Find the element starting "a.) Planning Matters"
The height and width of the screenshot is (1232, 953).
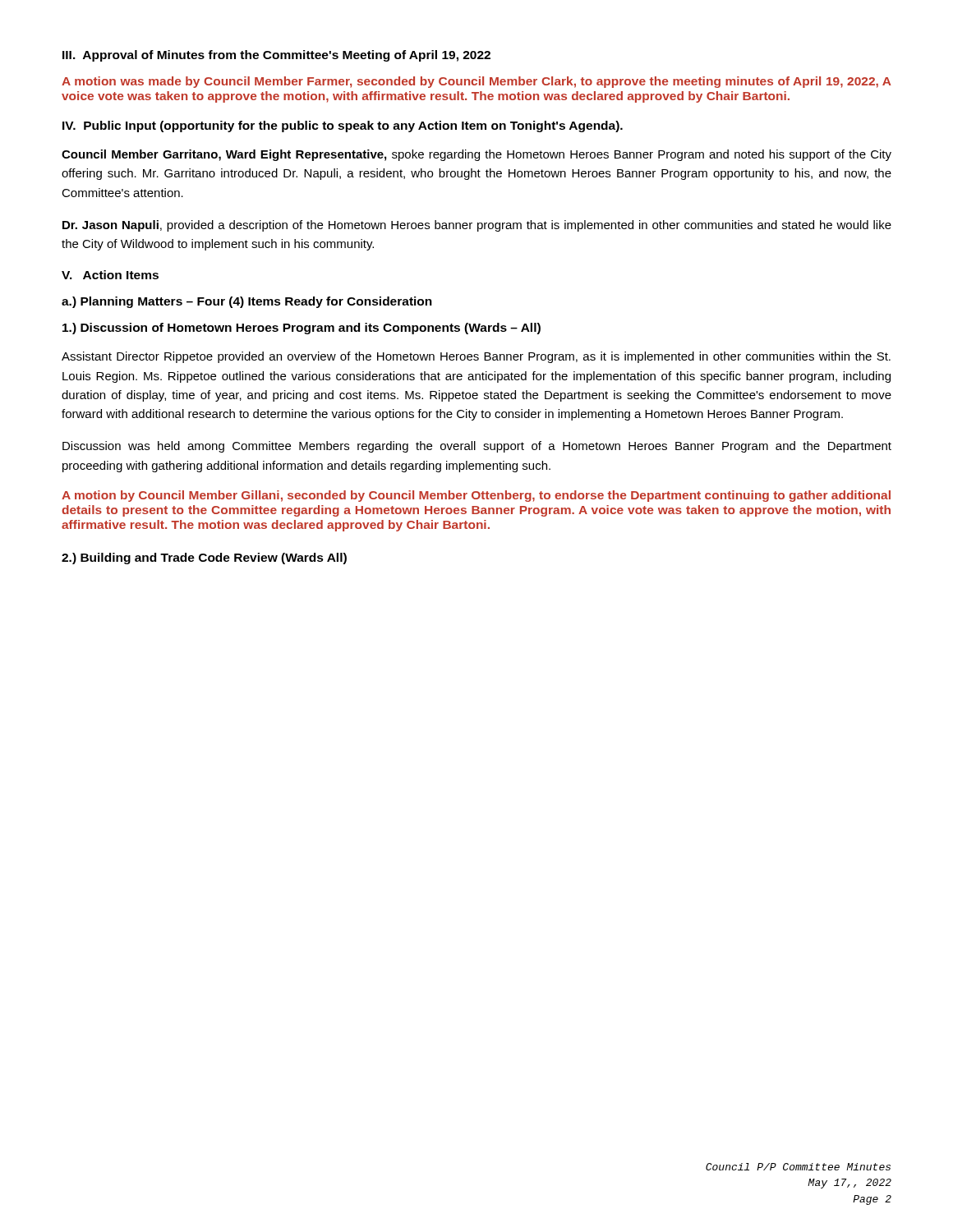(x=247, y=301)
